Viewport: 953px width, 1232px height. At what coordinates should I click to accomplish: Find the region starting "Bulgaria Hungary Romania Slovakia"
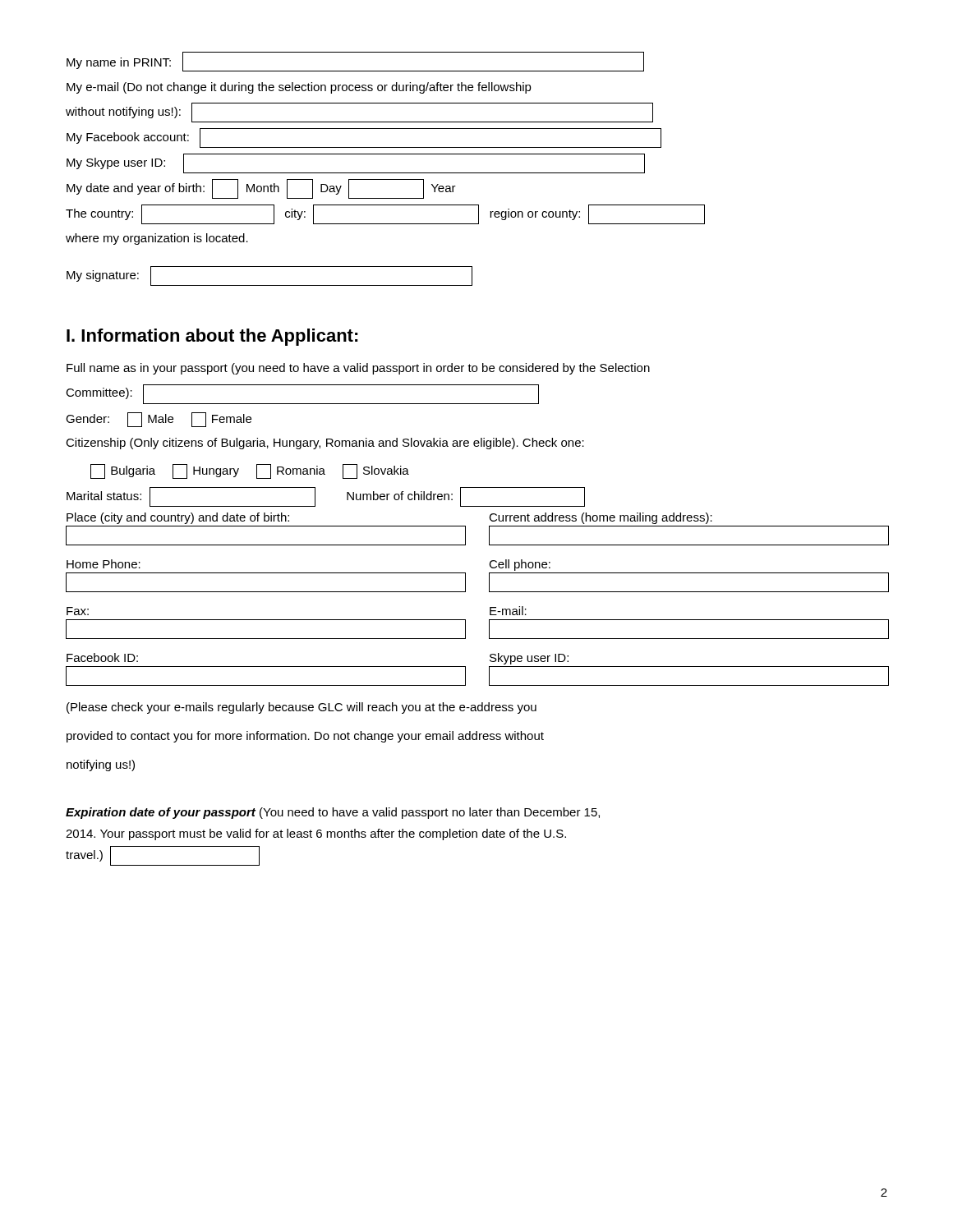coord(250,471)
